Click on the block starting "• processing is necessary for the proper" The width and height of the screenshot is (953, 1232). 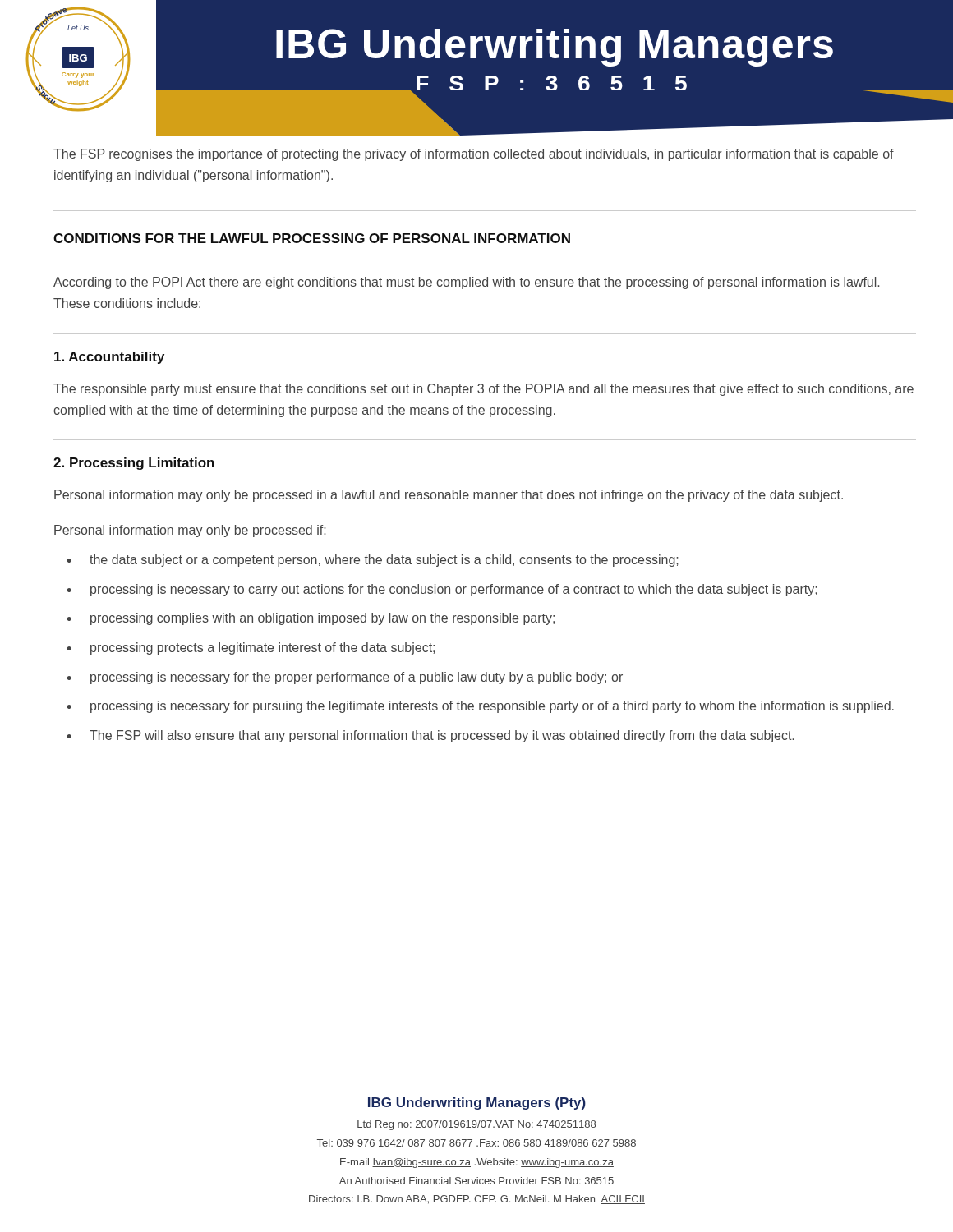point(345,677)
